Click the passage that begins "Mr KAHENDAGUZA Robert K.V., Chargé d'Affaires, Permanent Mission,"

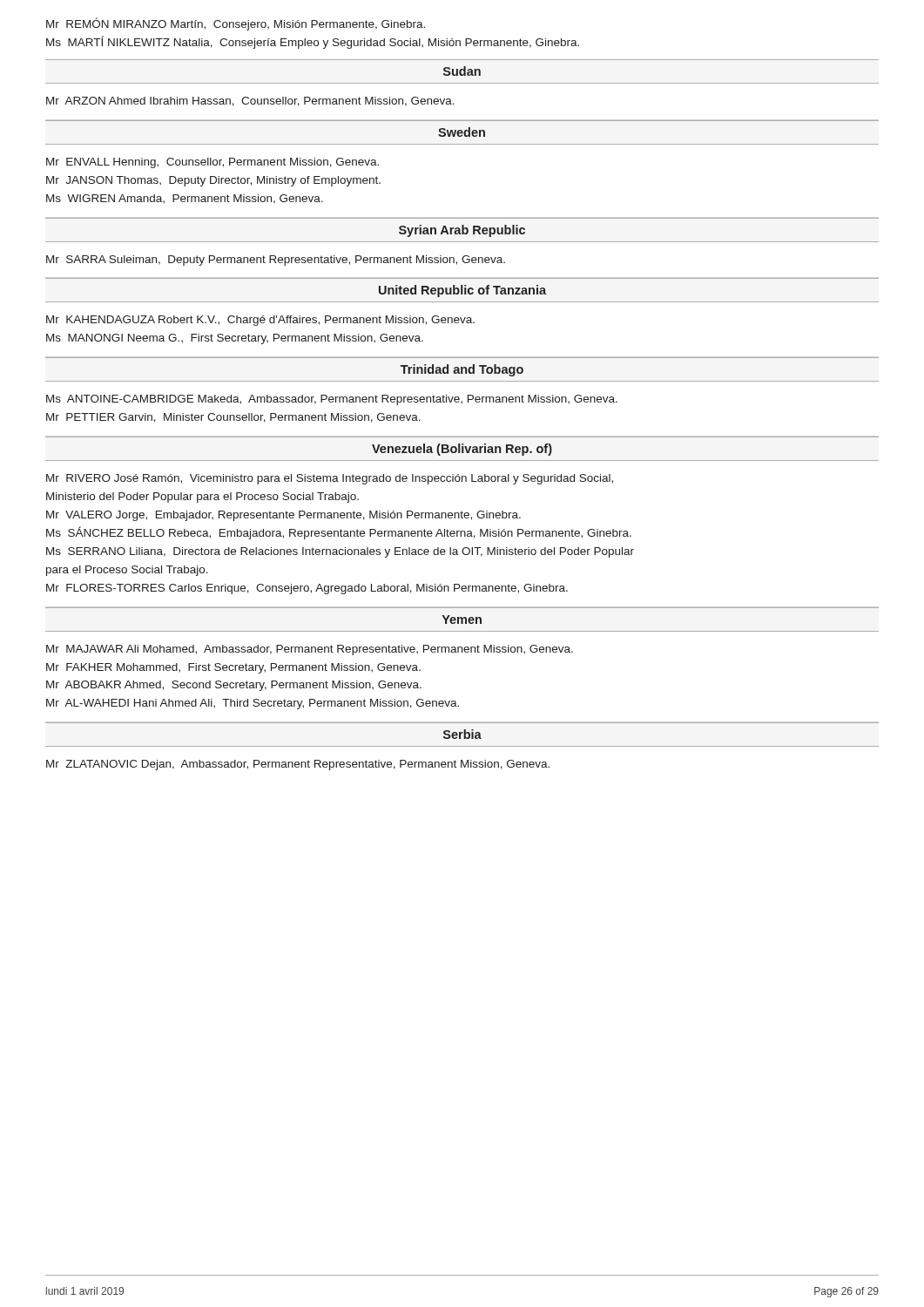click(462, 330)
